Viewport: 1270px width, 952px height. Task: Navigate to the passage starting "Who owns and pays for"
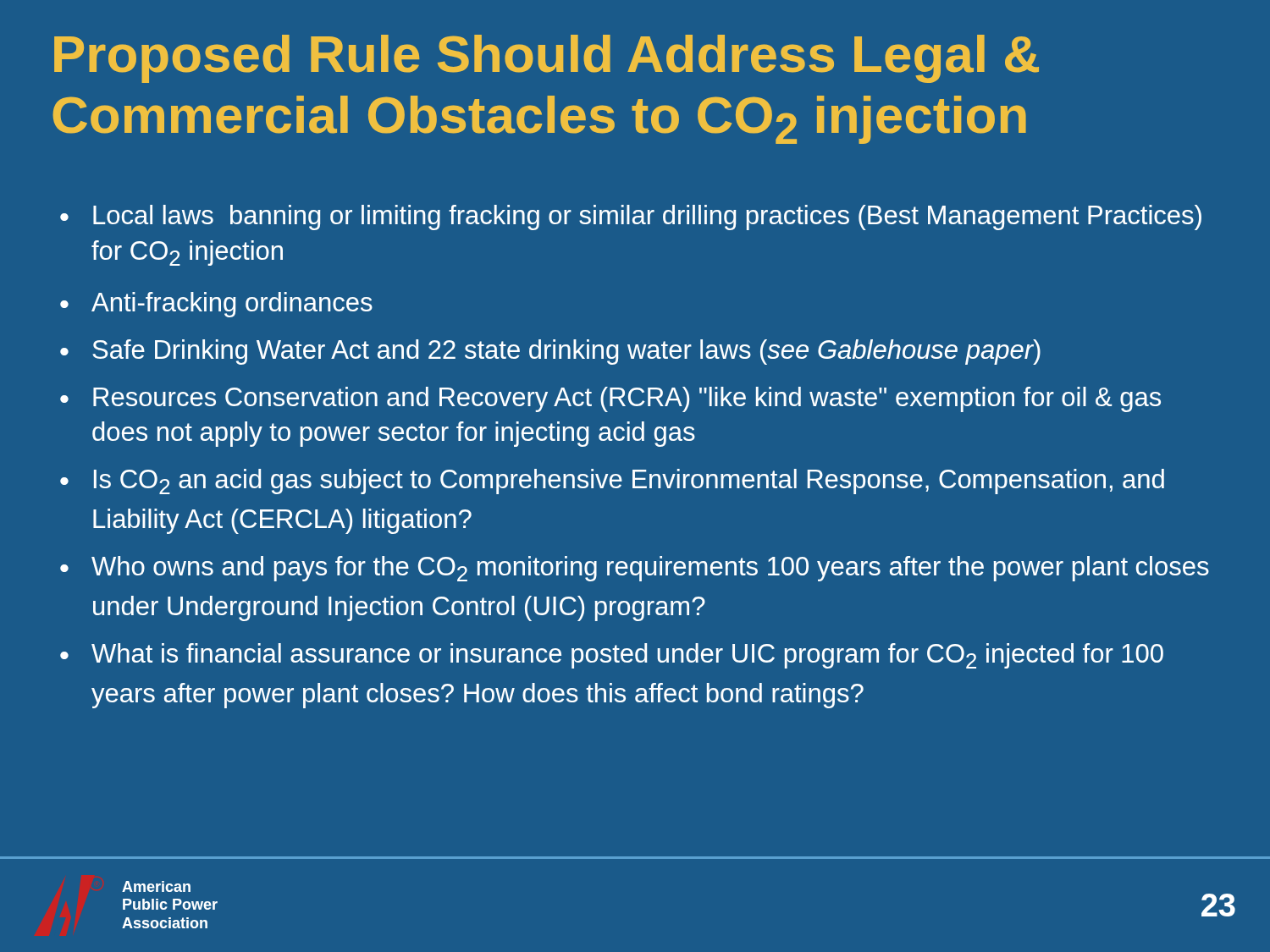tap(650, 587)
